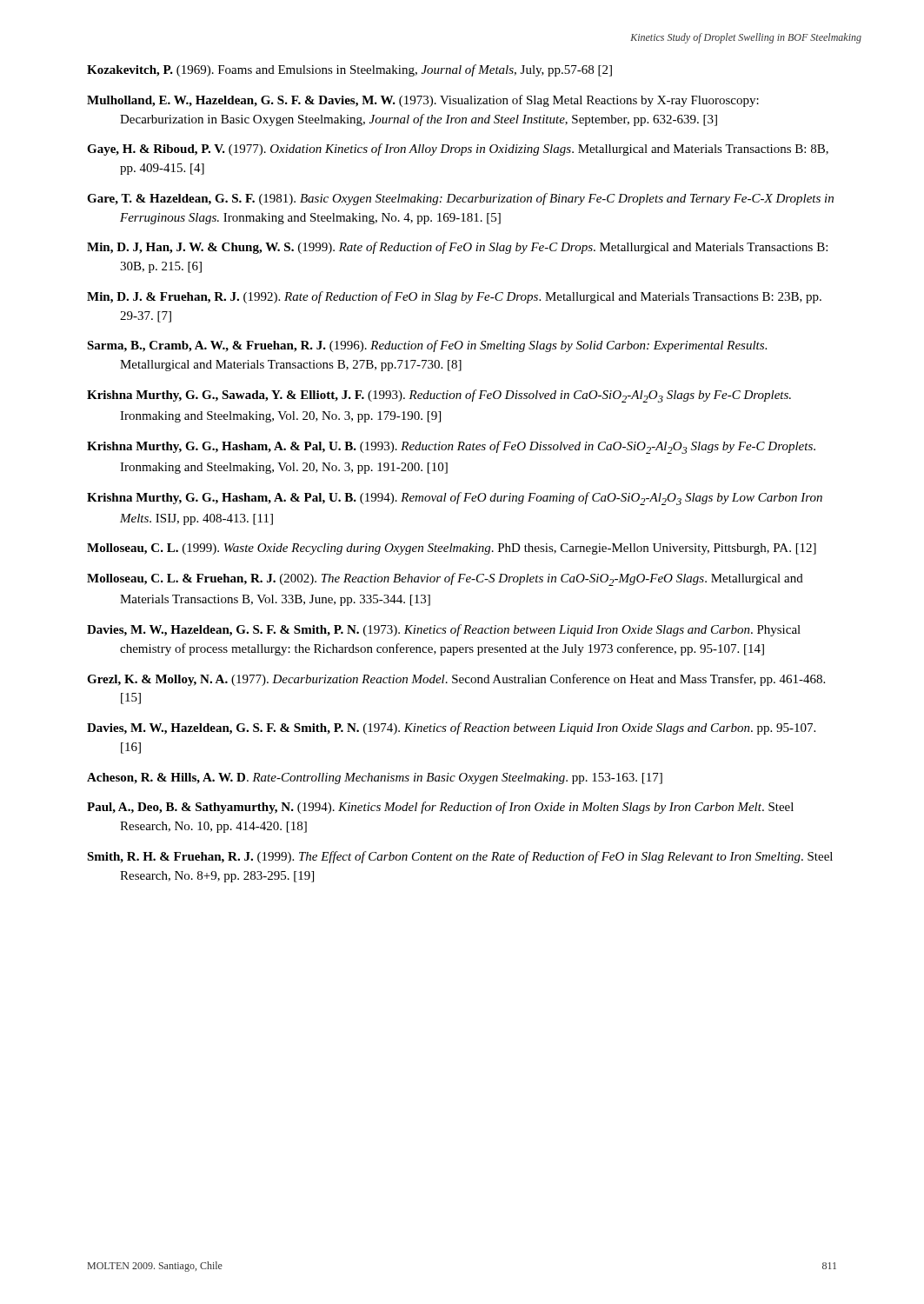Point to the block beginning "Min, D. J. & Fruehan, R. J."
The width and height of the screenshot is (924, 1304).
pos(455,306)
